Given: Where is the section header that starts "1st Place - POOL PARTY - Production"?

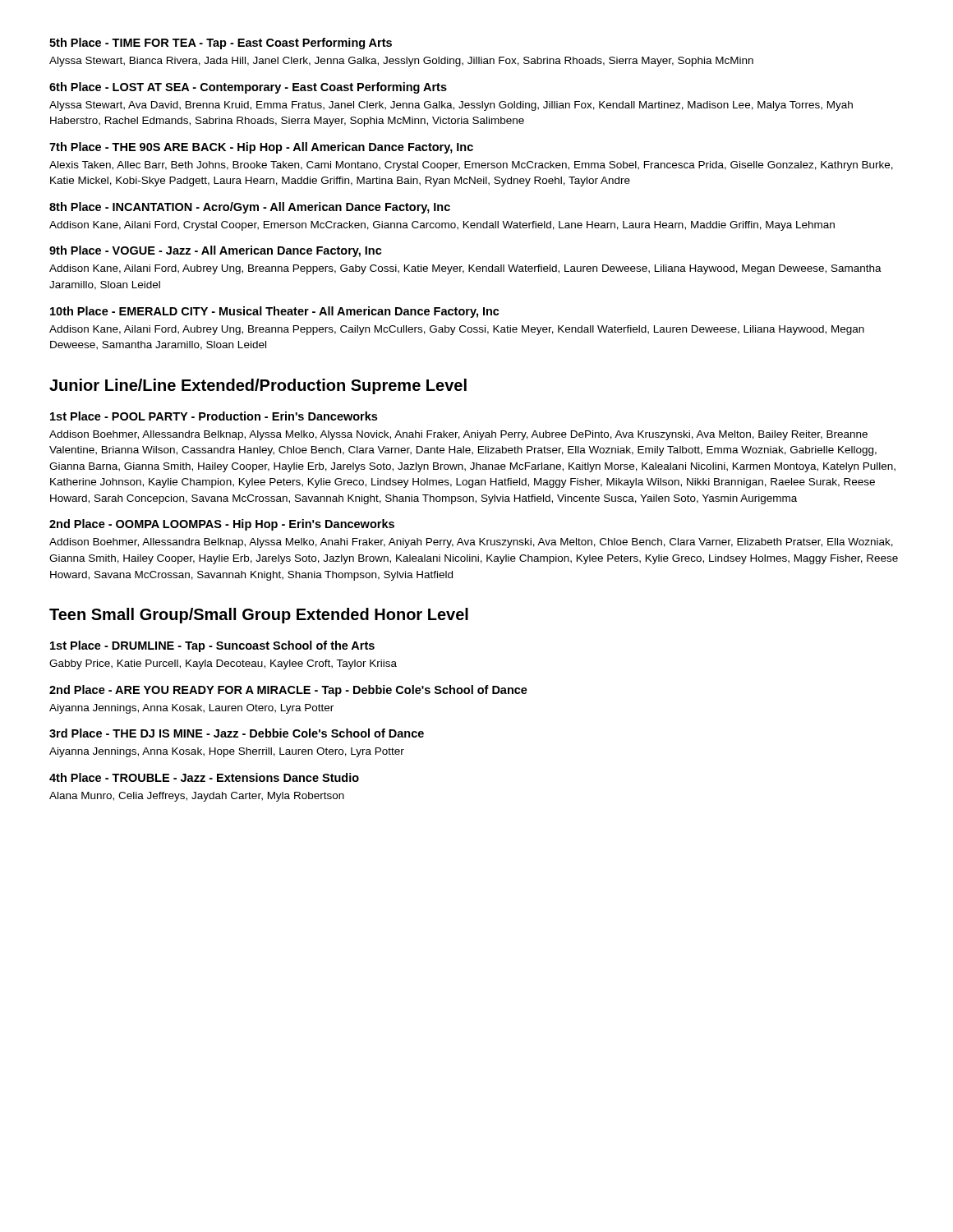Looking at the screenshot, I should click(x=214, y=416).
